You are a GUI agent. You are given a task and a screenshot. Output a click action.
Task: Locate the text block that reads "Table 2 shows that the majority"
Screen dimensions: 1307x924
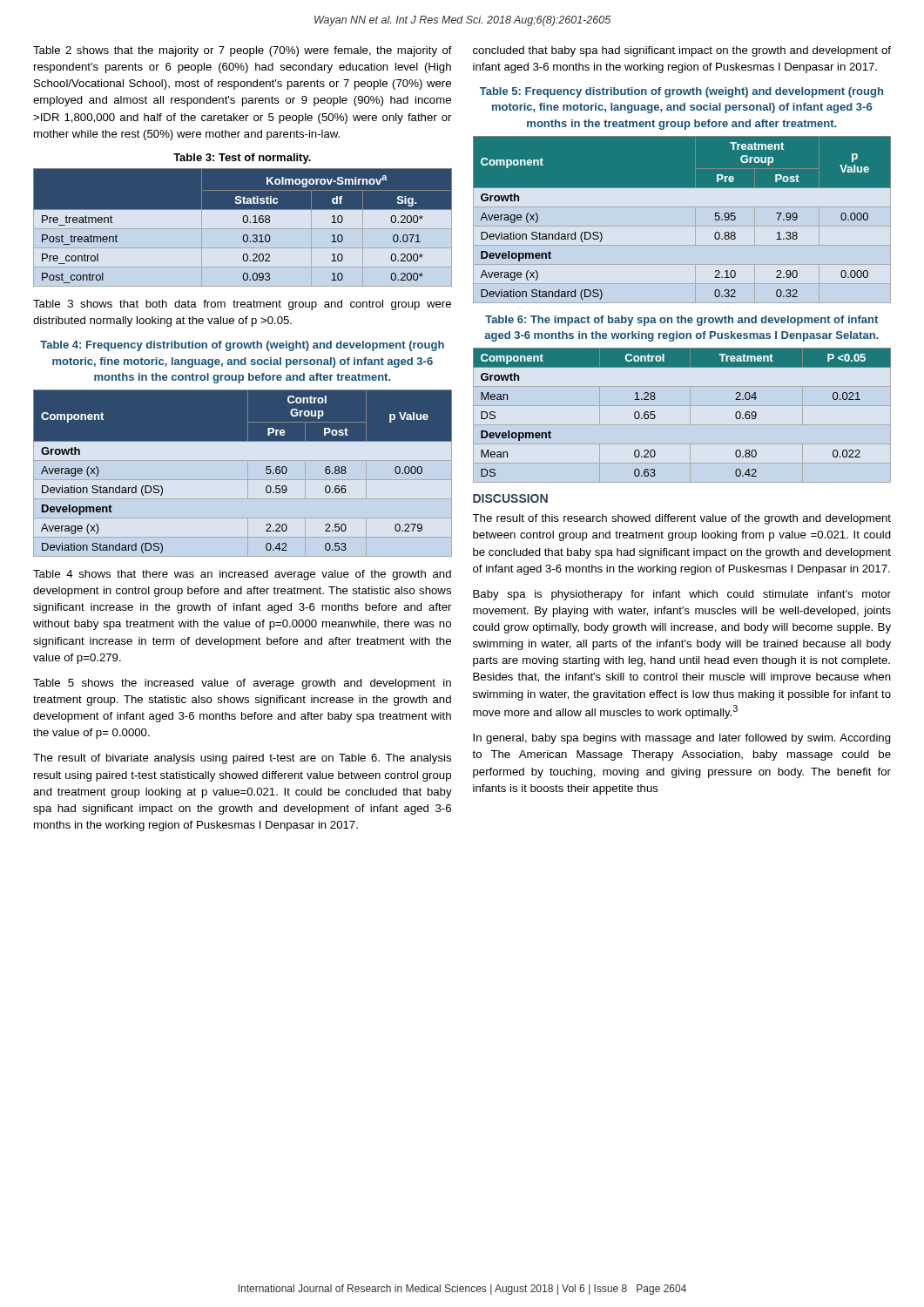click(x=242, y=92)
